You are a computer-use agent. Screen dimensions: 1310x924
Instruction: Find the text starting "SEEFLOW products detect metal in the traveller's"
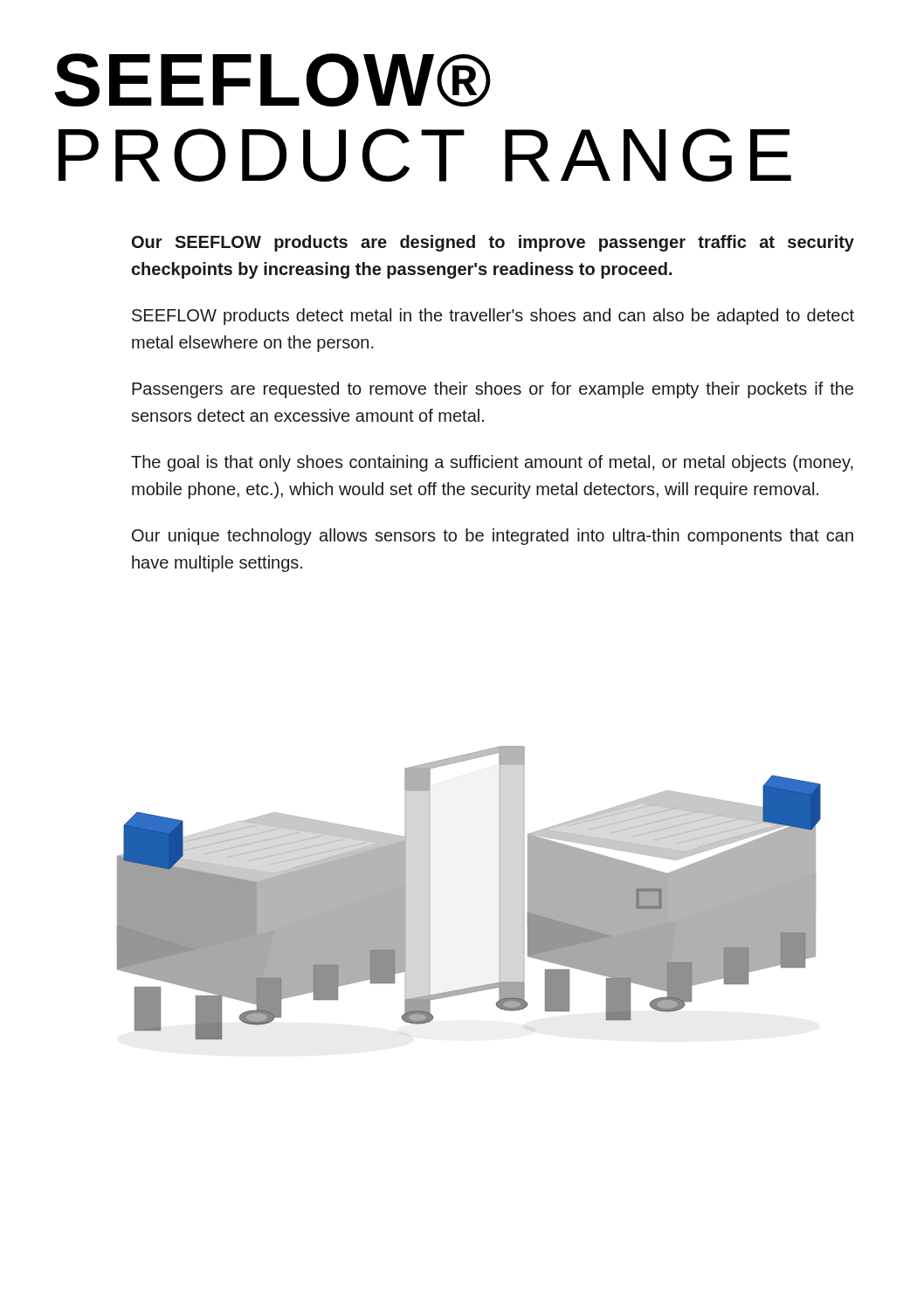point(493,329)
